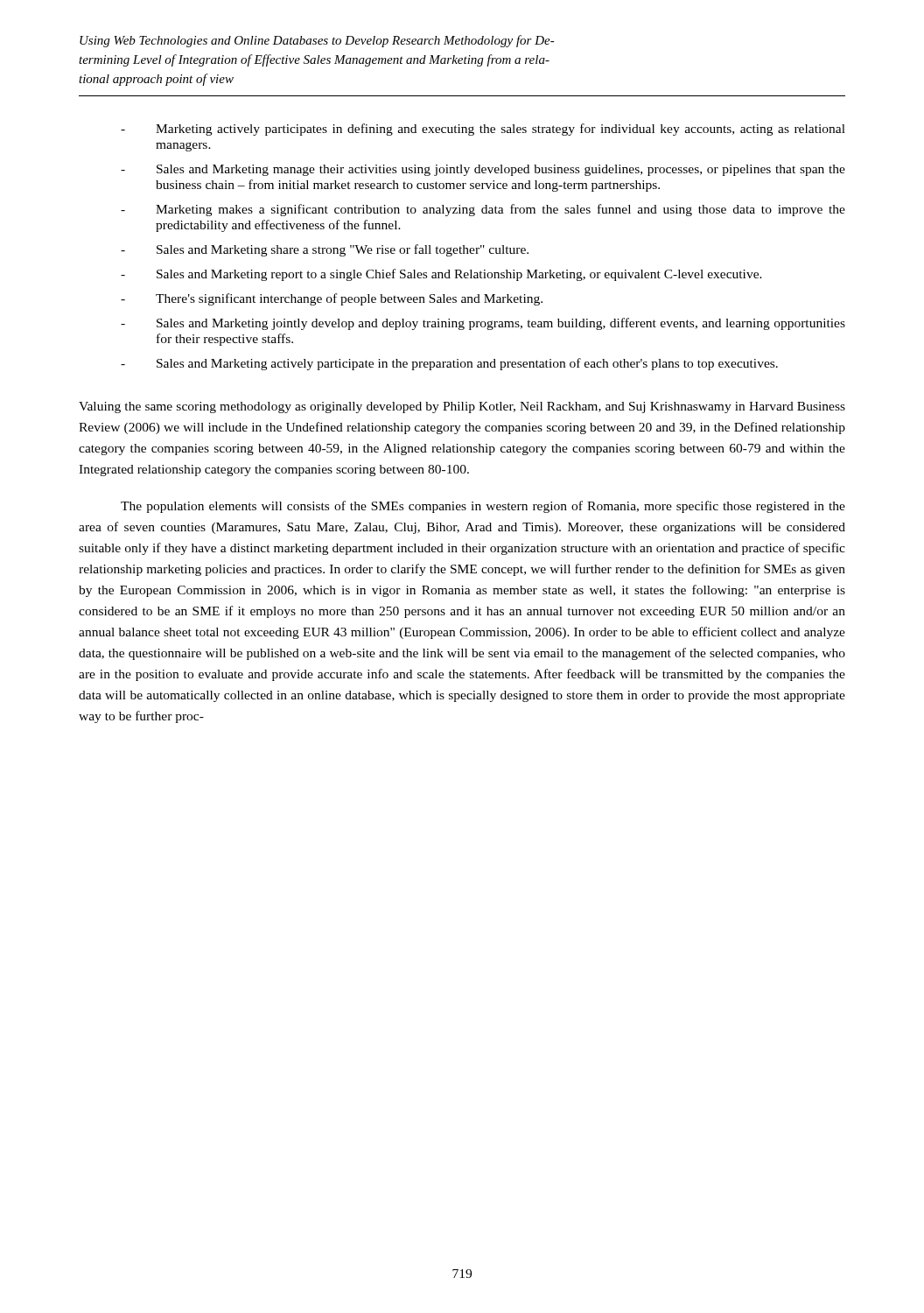Click on the region starting "- Sales and Marketing manage their activities"
This screenshot has height=1313, width=924.
462,177
